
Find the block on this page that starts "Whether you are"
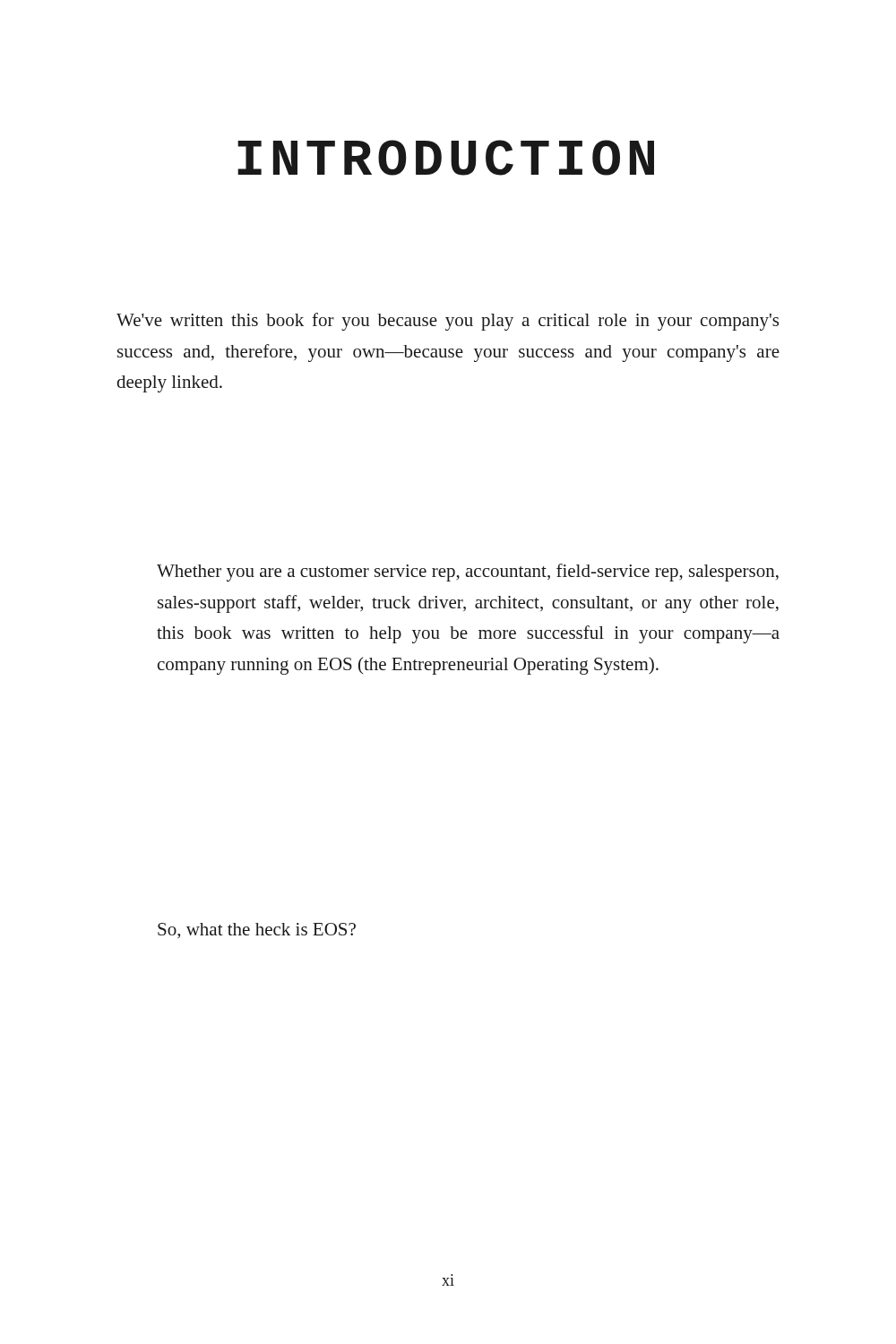tap(468, 617)
